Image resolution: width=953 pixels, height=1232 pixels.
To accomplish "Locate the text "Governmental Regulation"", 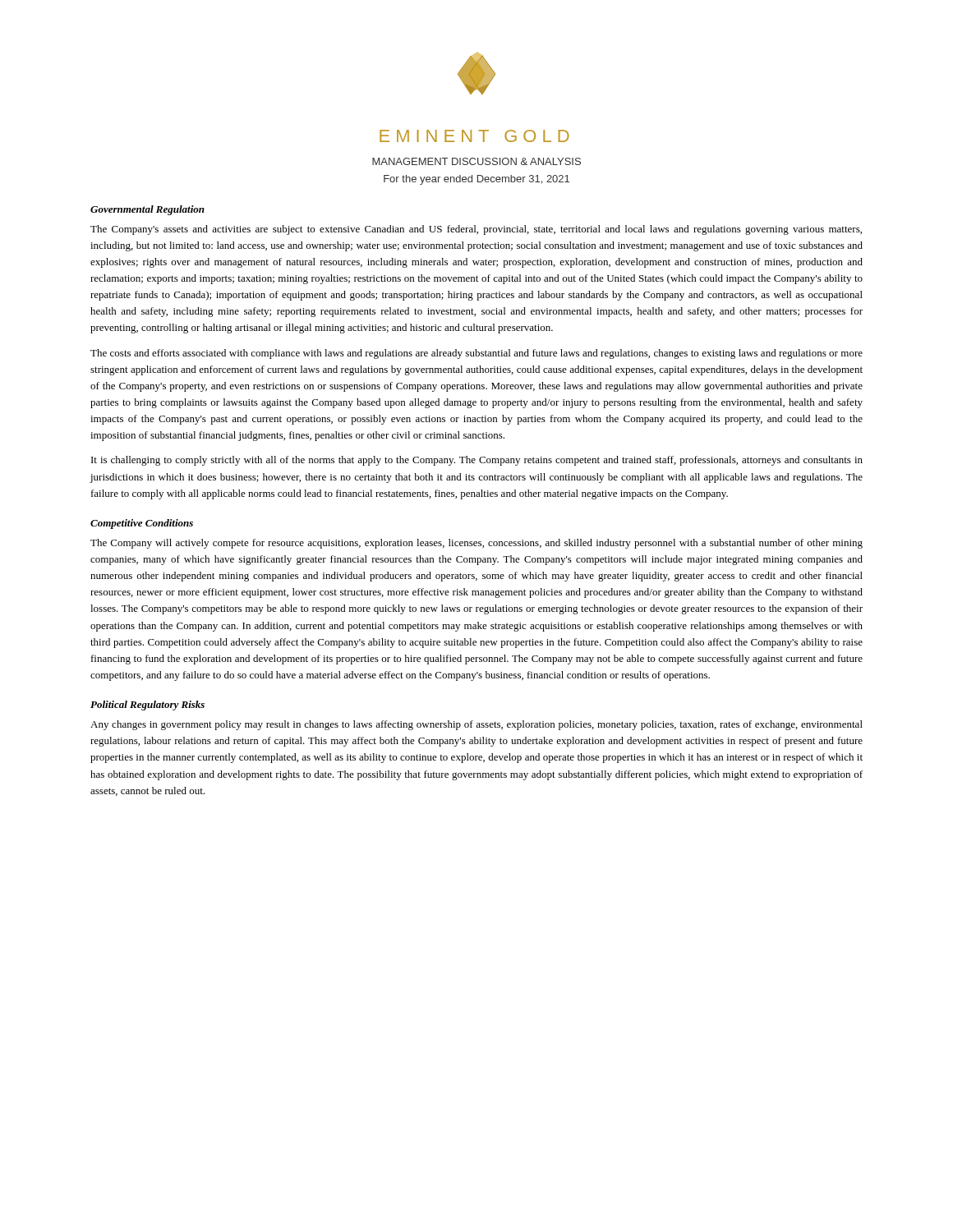I will point(147,209).
